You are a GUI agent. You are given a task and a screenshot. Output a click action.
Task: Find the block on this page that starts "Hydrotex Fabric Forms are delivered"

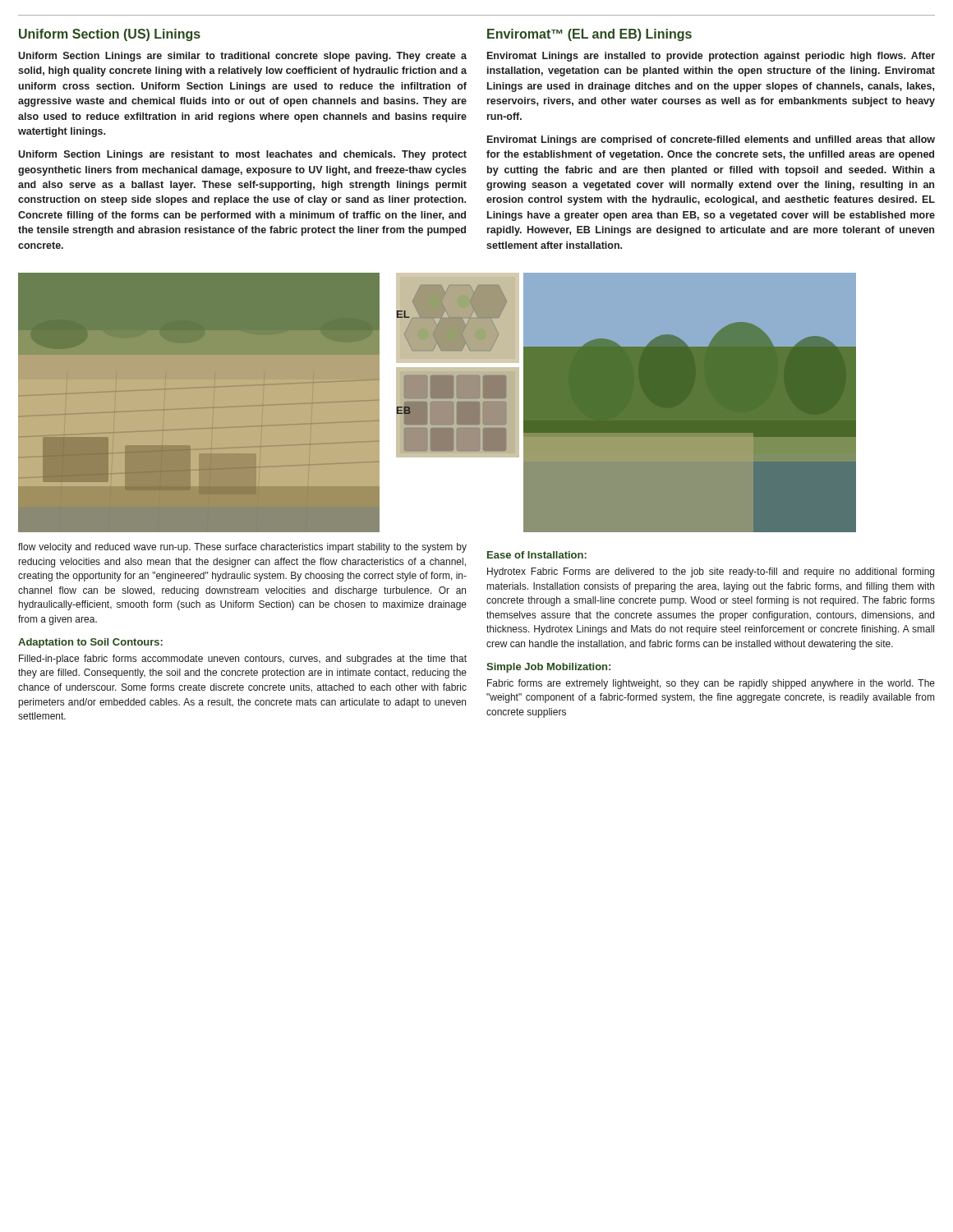[x=711, y=608]
